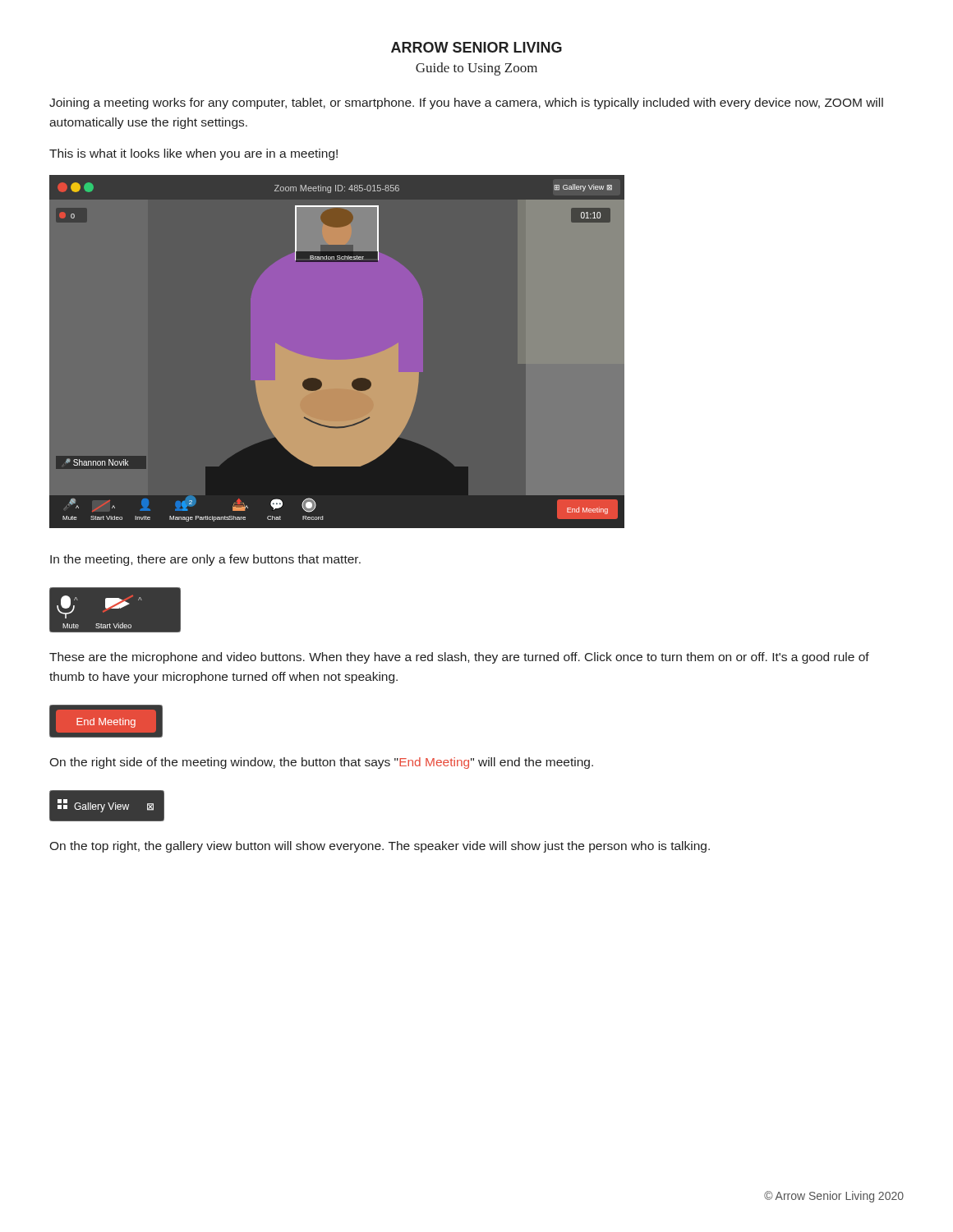Locate the text block that reads "Joining a meeting works for any computer,"
This screenshot has width=953, height=1232.
pyautogui.click(x=466, y=112)
